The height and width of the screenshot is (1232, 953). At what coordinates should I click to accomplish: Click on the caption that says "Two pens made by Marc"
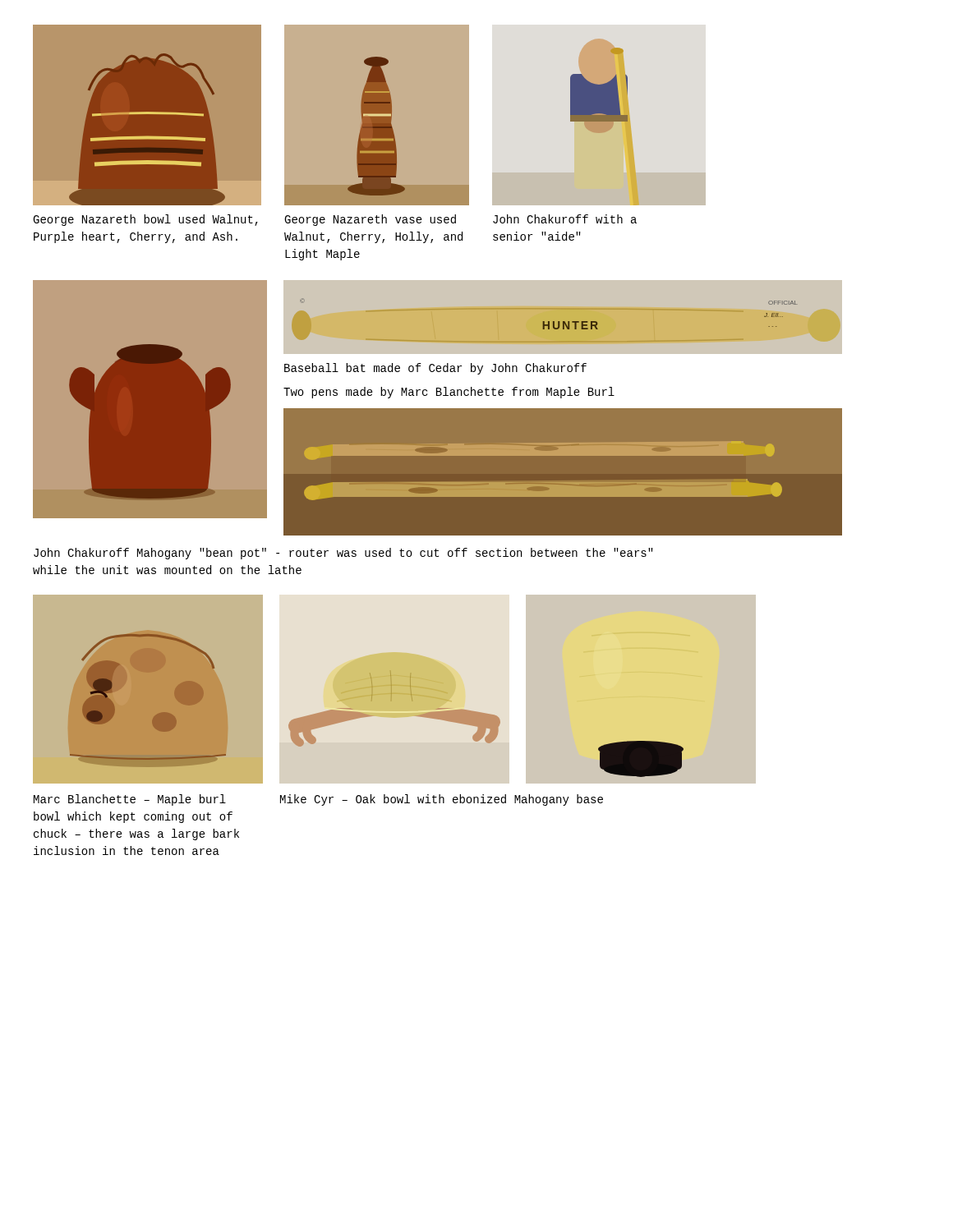pos(449,393)
